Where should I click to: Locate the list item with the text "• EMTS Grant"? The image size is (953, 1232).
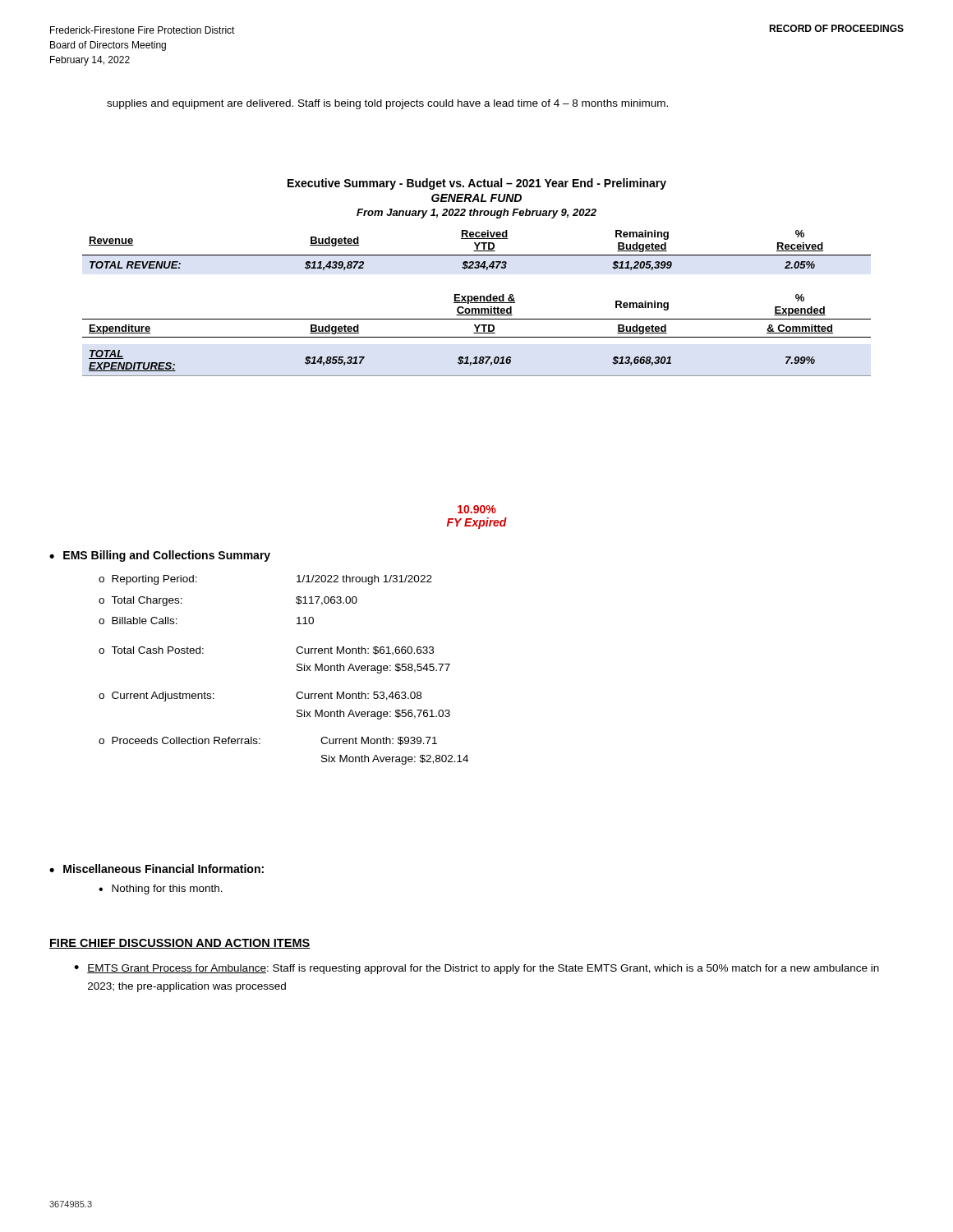coord(489,977)
